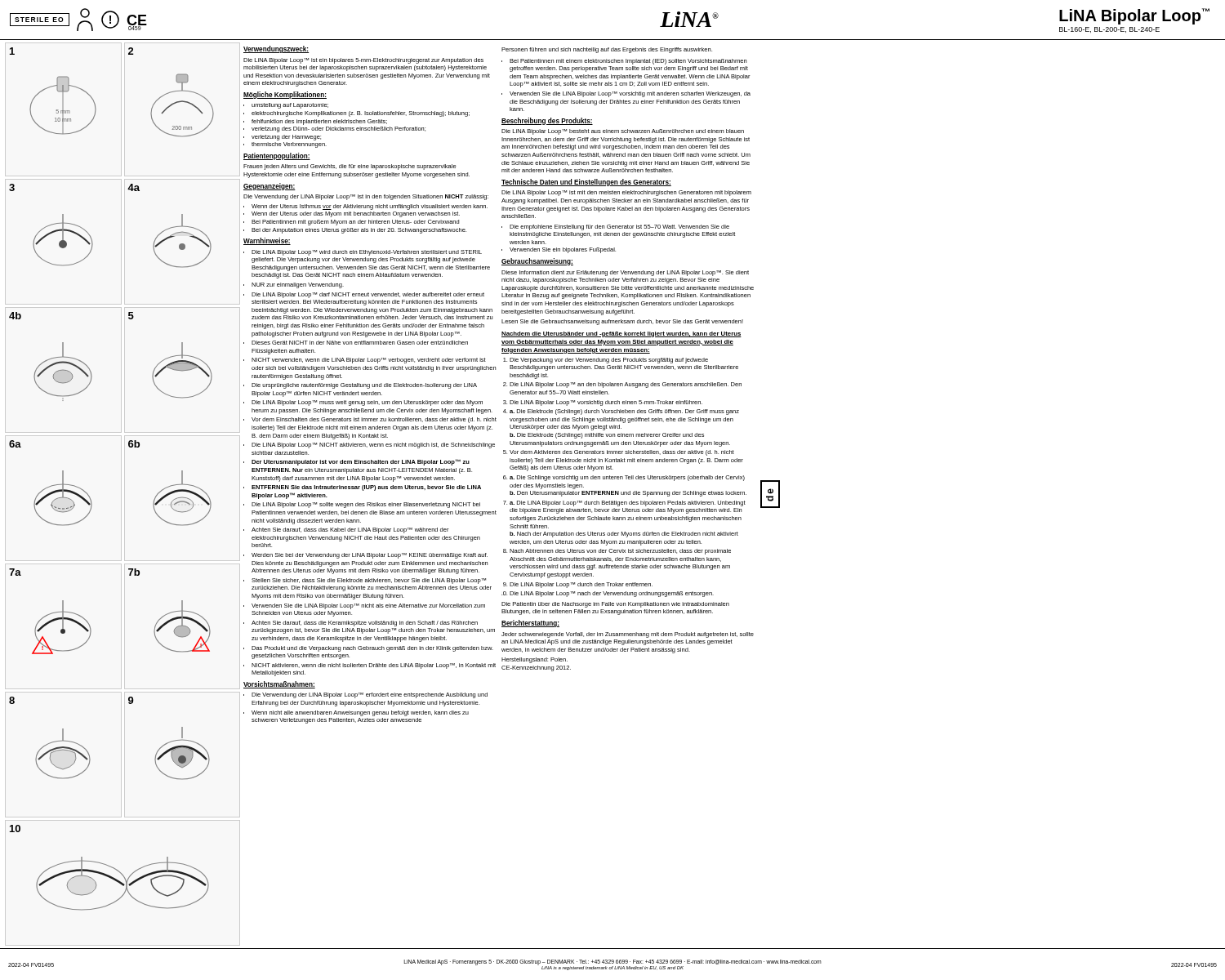
Task: Locate the text block that reads "Die LiNA Bipolar Loop™ ist ein bipolares"
Action: coord(367,71)
